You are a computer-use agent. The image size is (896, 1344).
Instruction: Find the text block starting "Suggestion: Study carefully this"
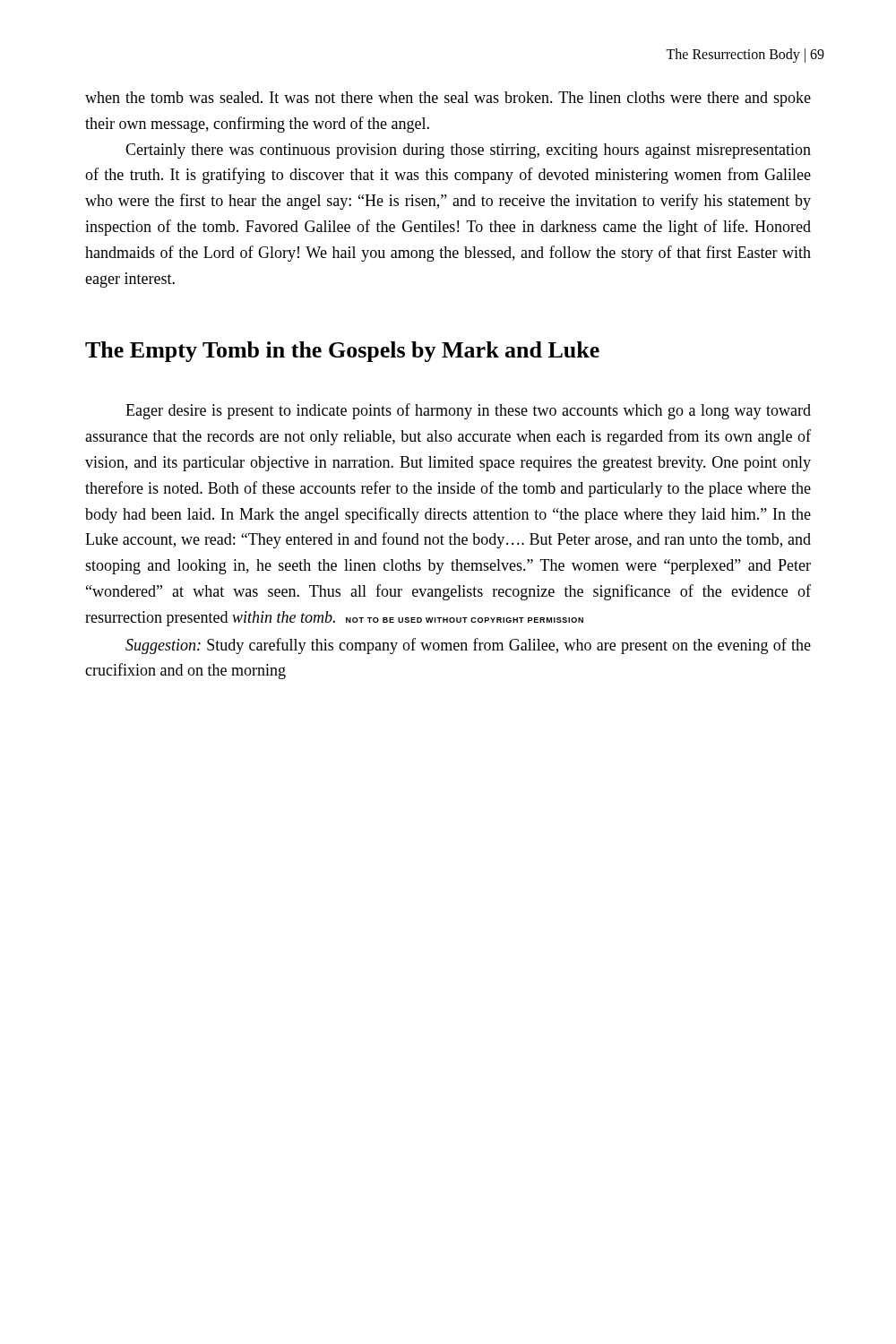pyautogui.click(x=448, y=658)
